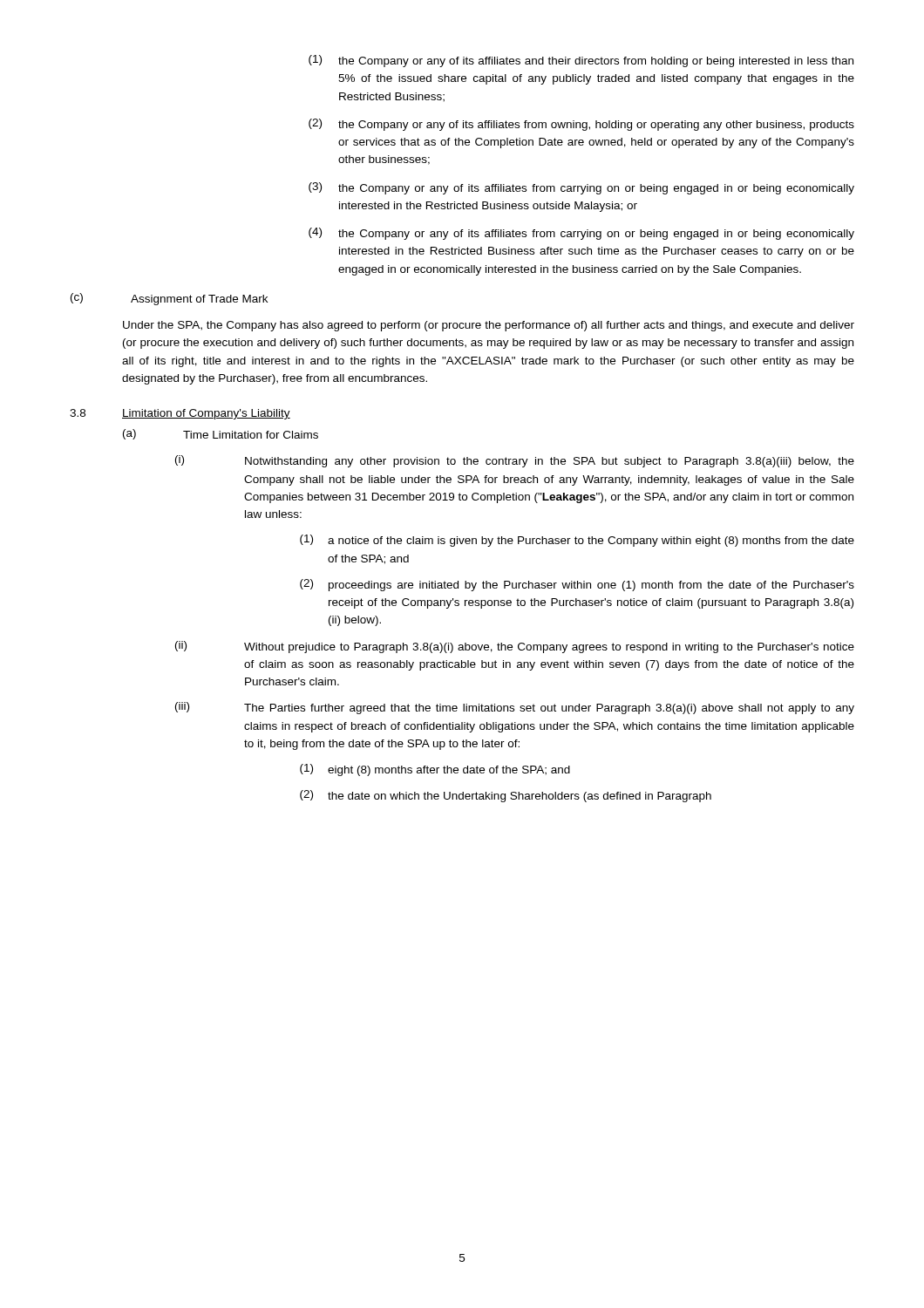This screenshot has width=924, height=1308.
Task: Find "(c) Assignment of Trade Mark" on this page
Action: tap(169, 299)
